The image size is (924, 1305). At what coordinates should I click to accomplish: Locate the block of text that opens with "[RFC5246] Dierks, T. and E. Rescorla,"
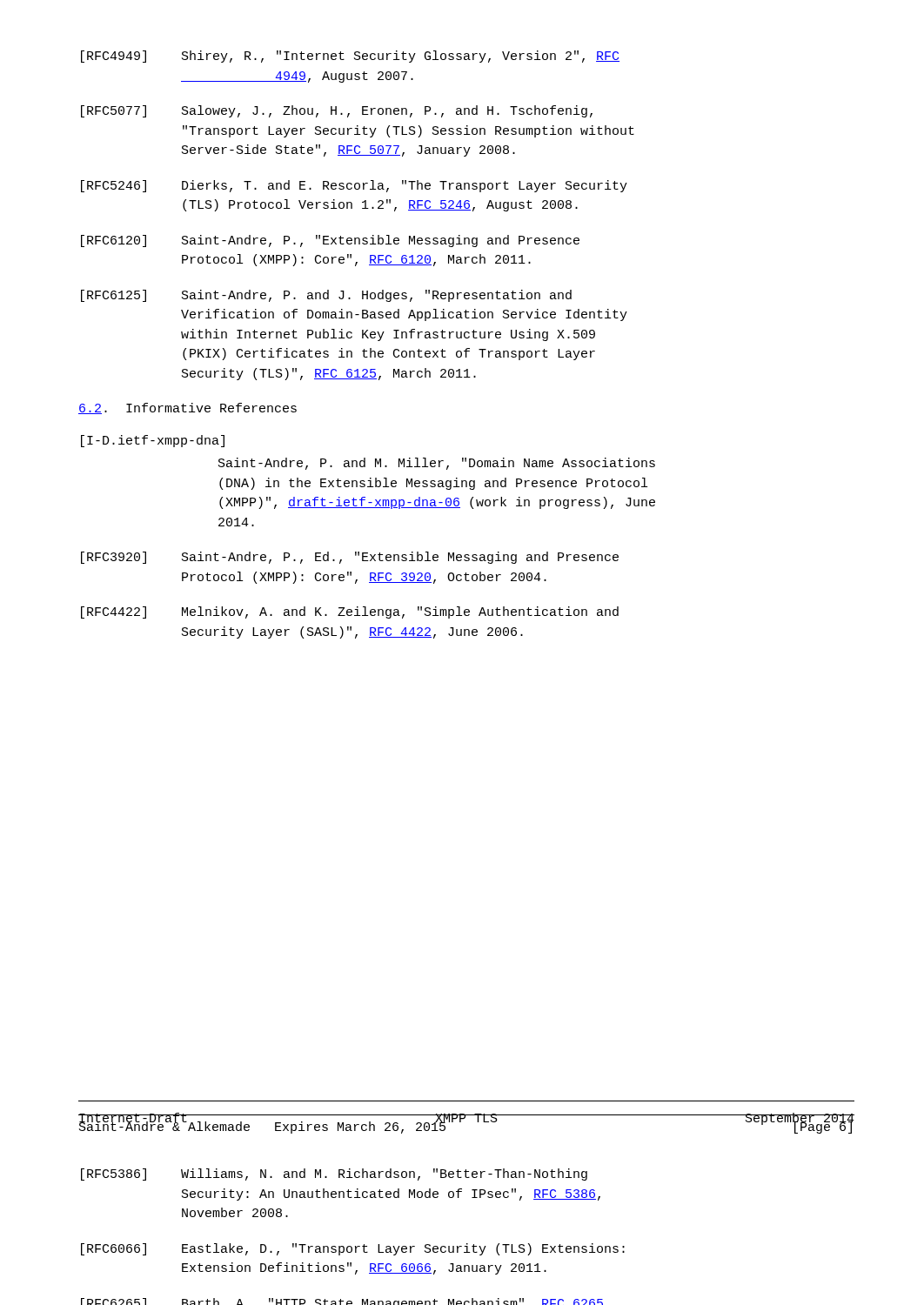pos(466,197)
